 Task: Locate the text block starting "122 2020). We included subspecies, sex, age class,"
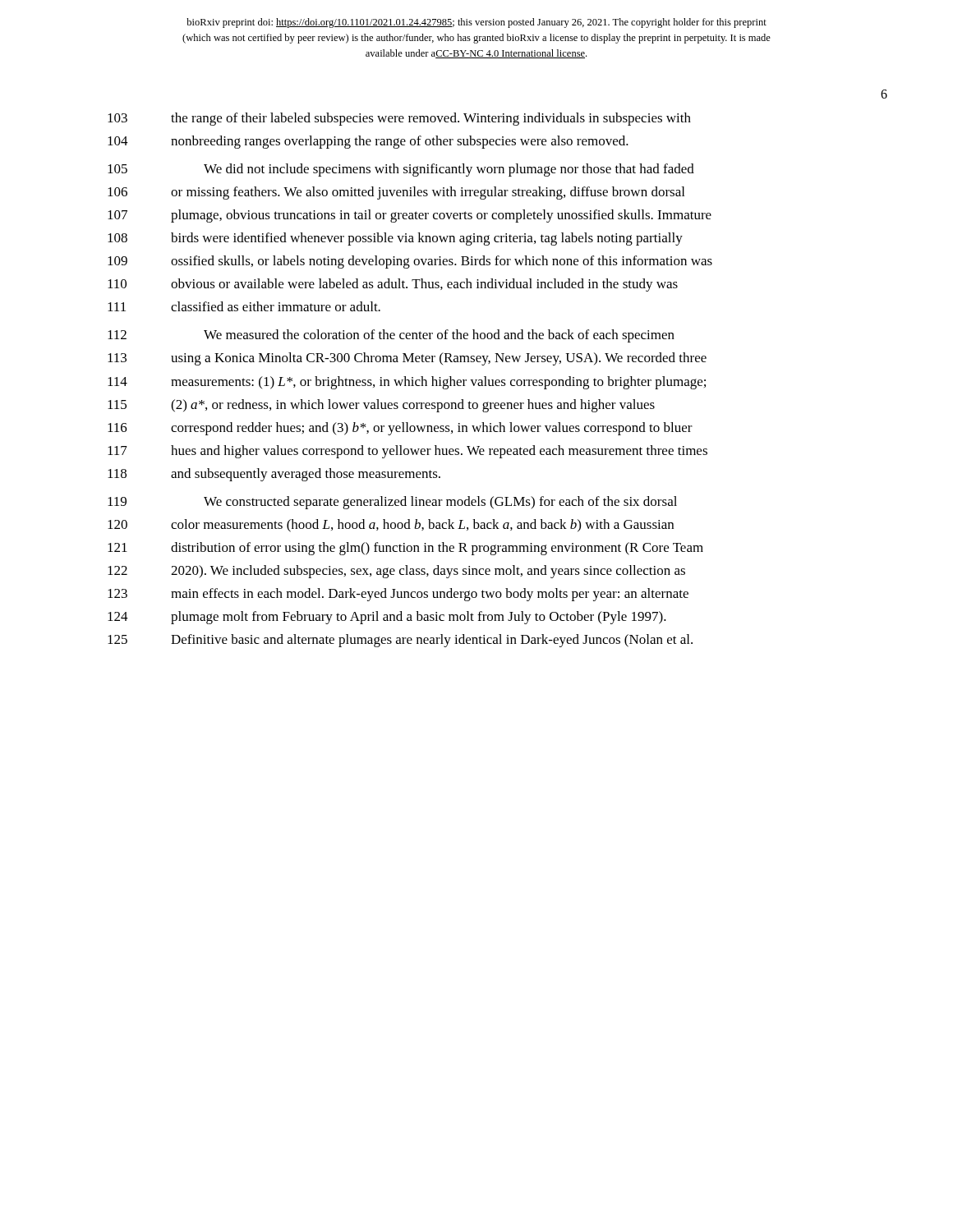click(489, 571)
